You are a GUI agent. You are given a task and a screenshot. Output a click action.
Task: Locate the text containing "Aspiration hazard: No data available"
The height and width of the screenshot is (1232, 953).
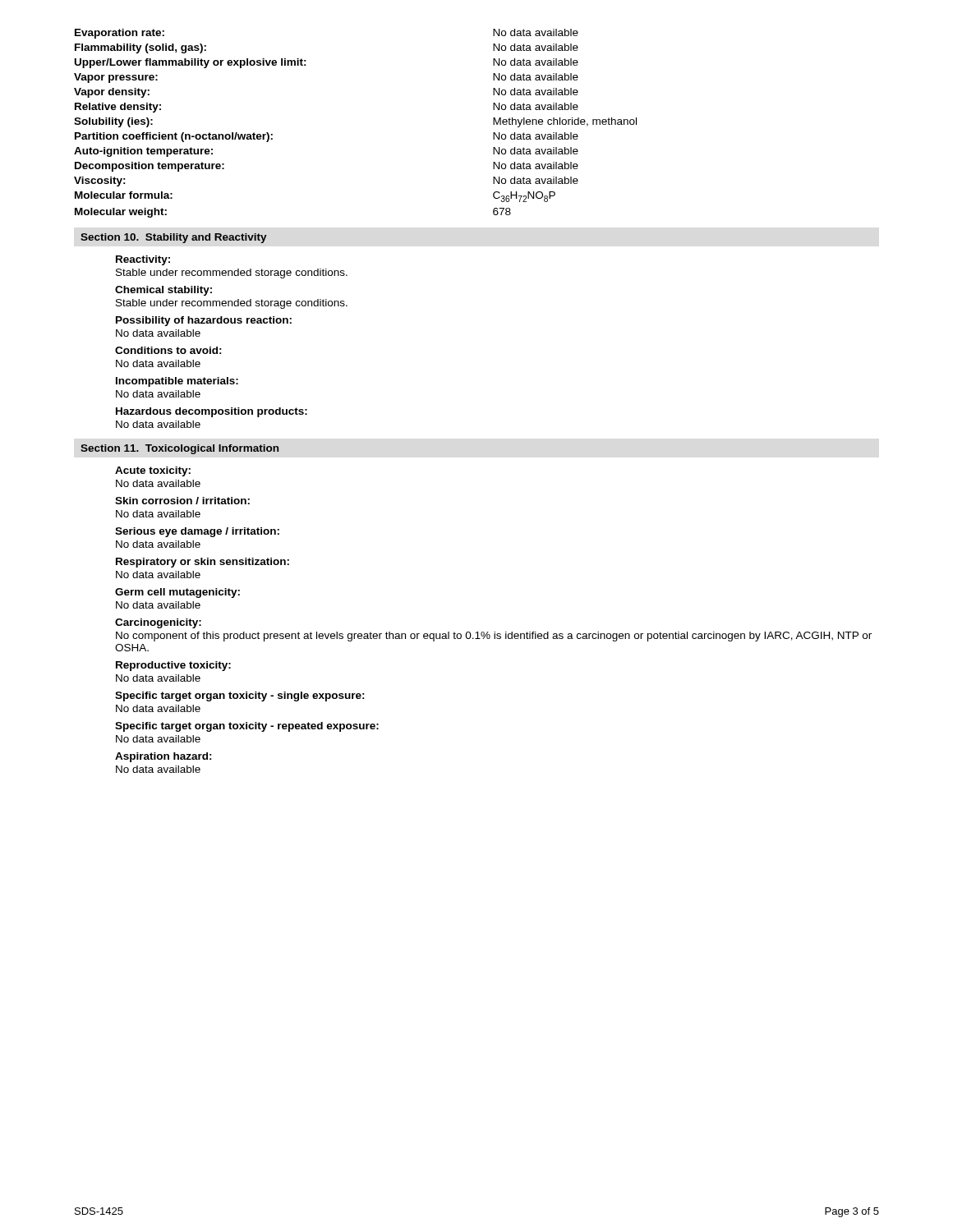pos(163,757)
